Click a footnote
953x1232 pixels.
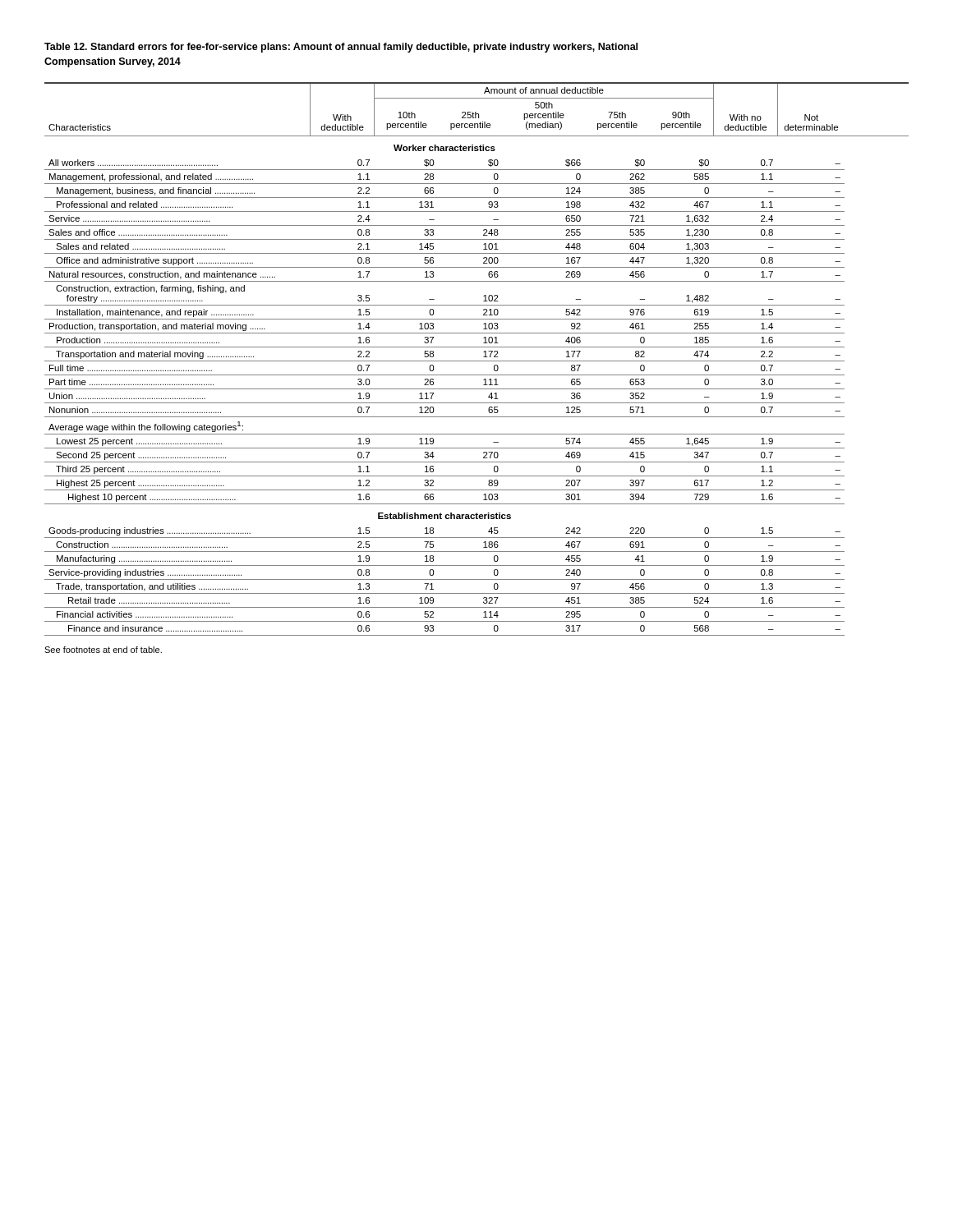click(103, 650)
